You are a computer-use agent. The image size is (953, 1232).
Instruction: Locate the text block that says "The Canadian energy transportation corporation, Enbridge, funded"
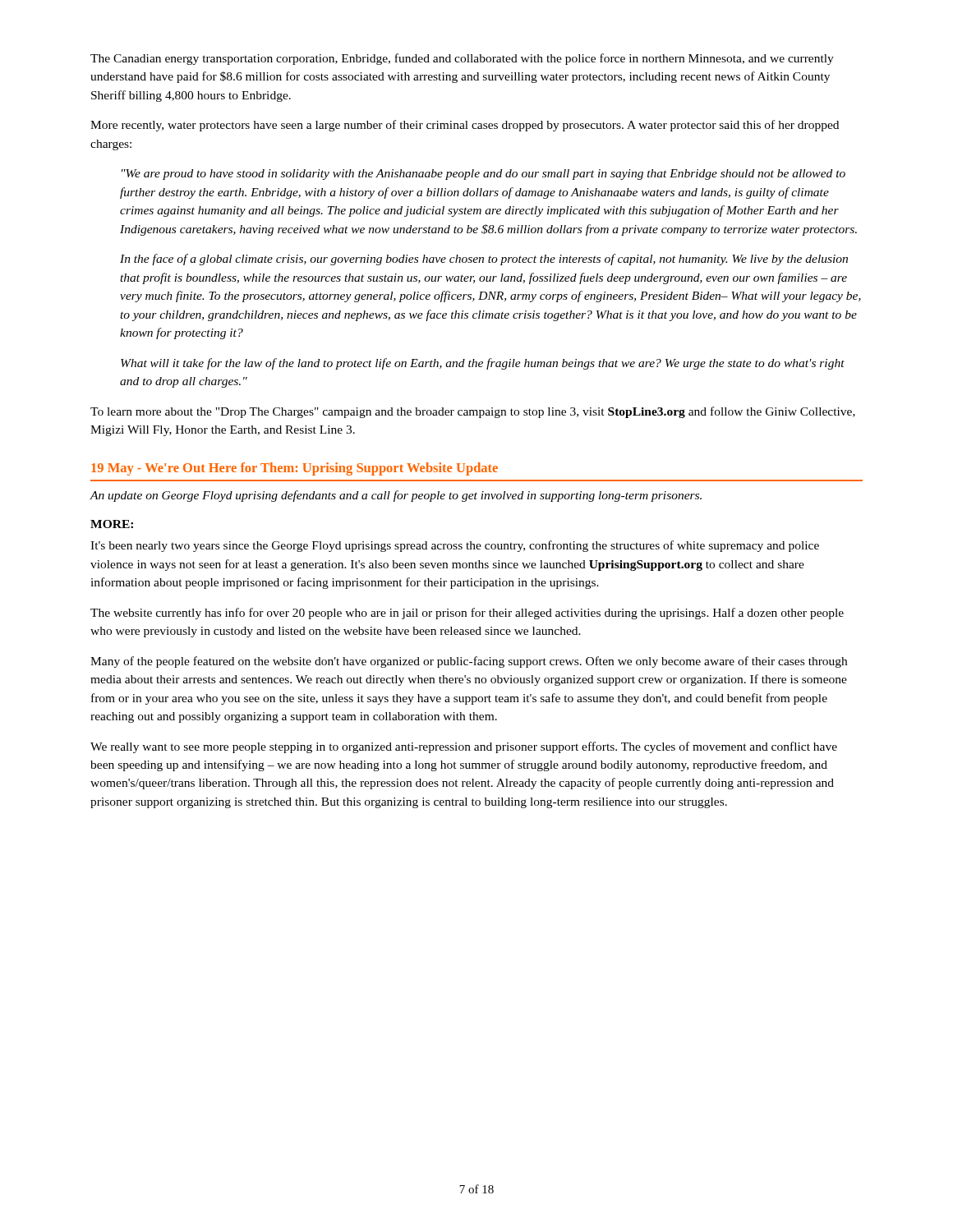click(462, 76)
